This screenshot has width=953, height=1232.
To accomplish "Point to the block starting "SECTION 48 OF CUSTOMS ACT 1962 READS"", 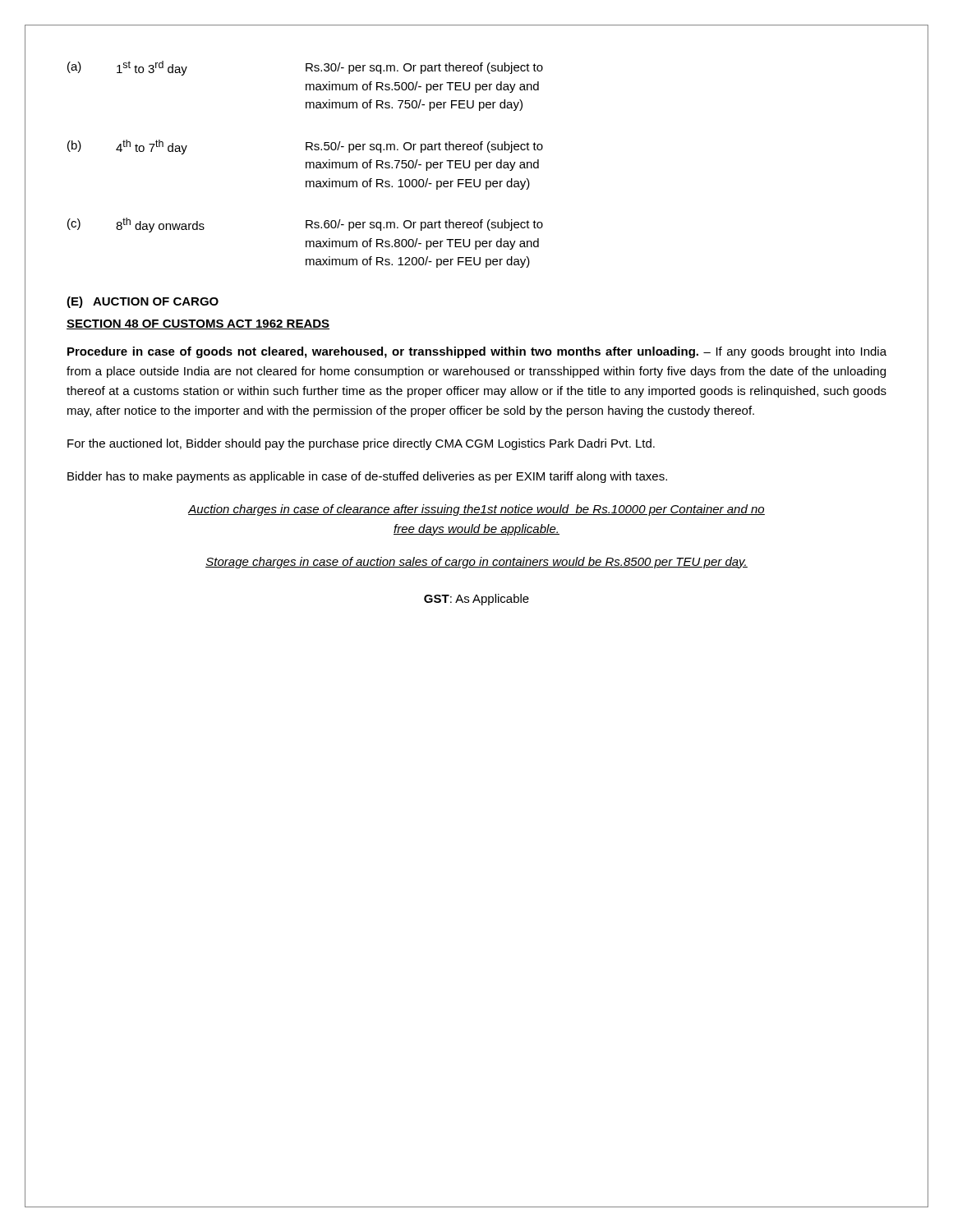I will pyautogui.click(x=198, y=323).
